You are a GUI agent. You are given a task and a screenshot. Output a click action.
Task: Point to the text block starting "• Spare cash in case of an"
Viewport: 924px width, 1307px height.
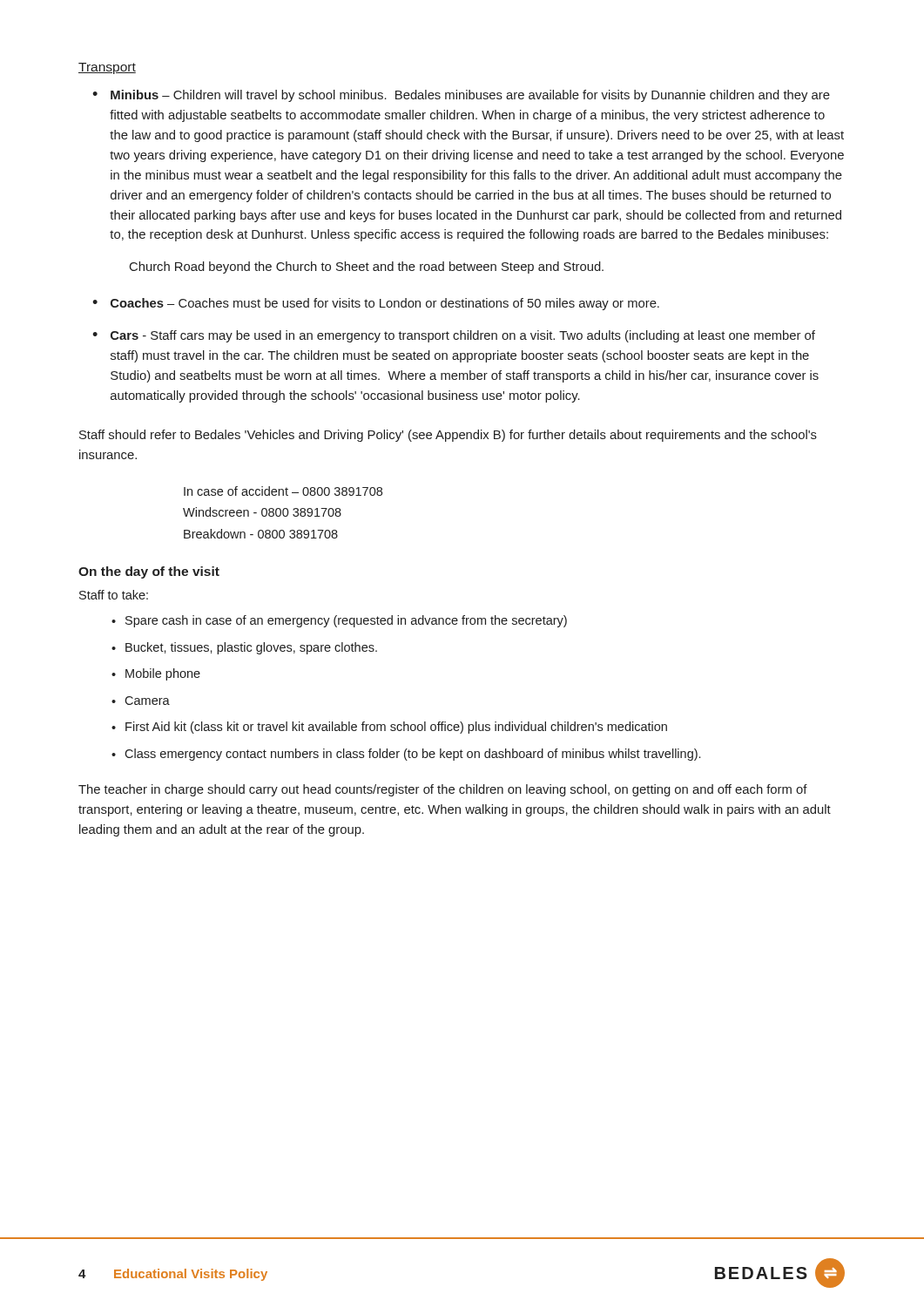339,621
